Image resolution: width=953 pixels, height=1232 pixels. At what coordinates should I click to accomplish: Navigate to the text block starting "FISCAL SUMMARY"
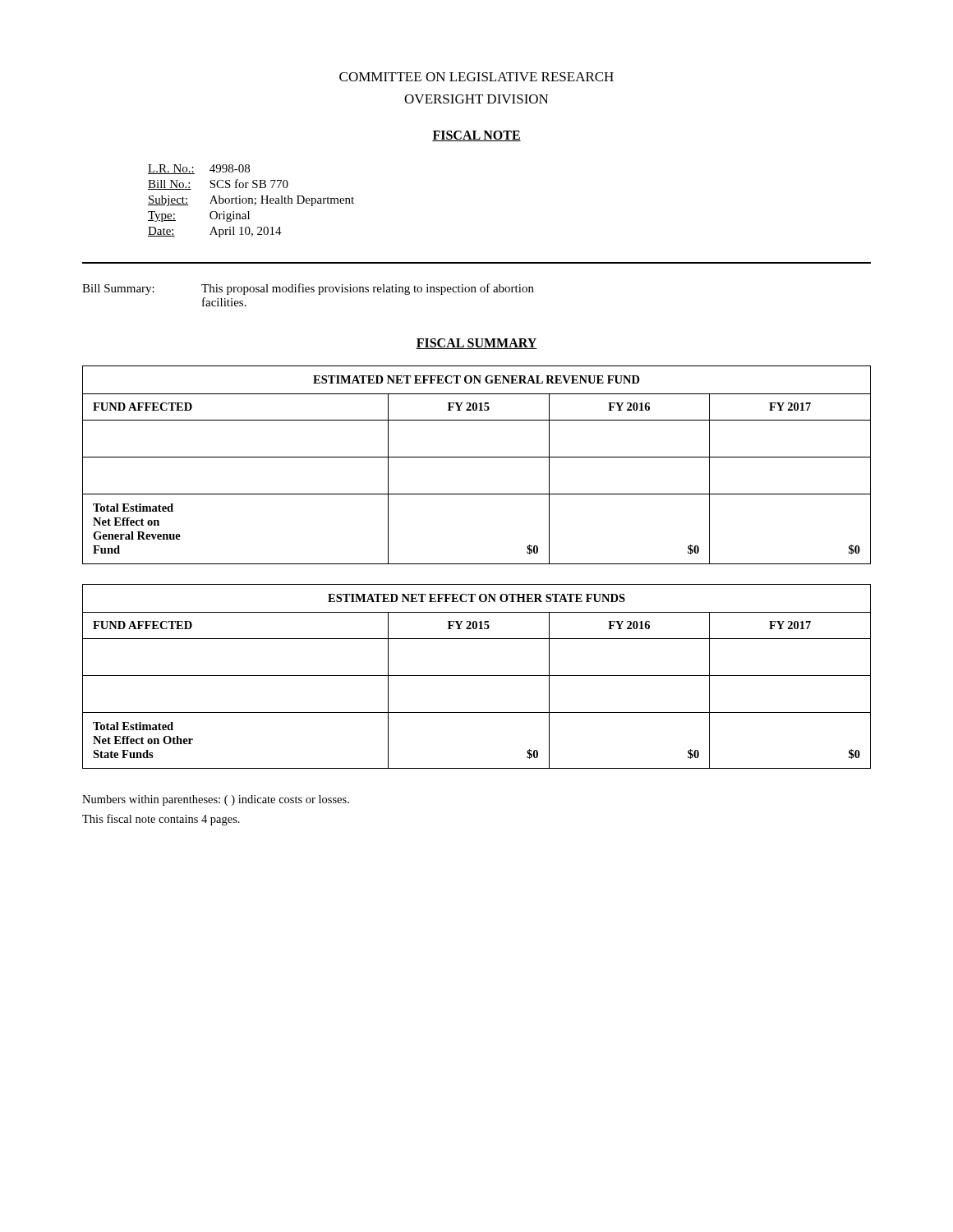point(476,343)
